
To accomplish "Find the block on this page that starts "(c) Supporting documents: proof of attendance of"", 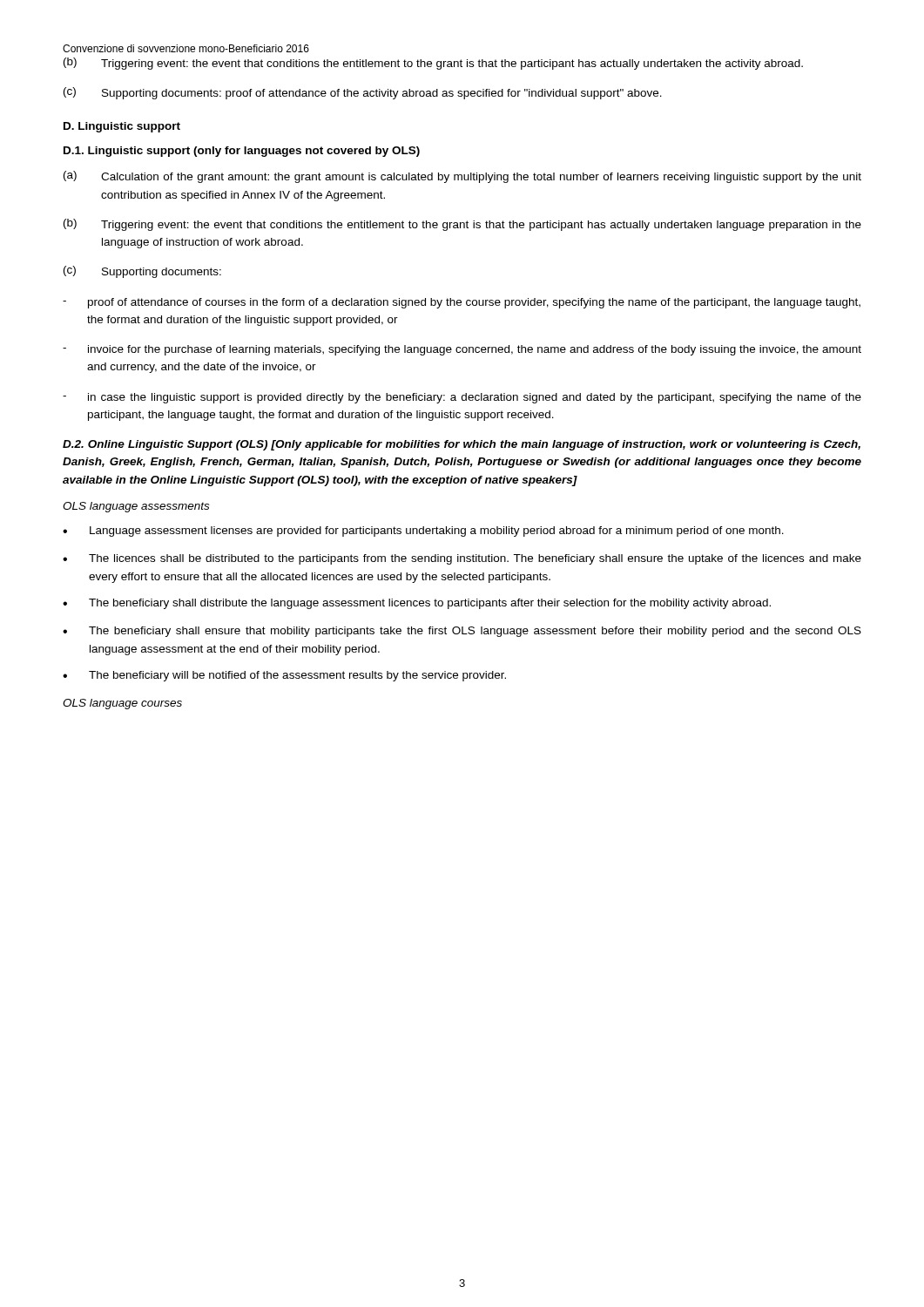I will (x=462, y=94).
